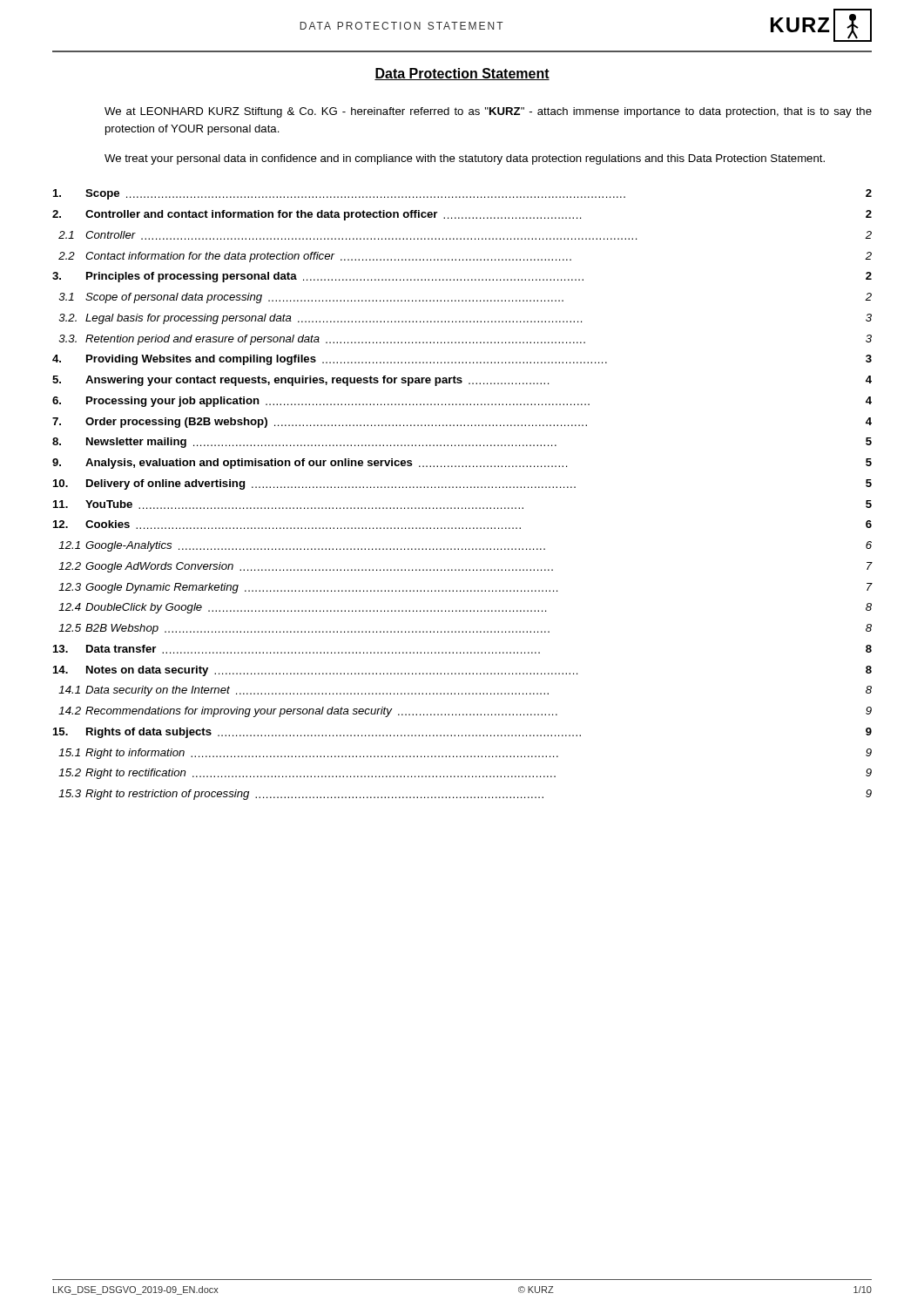
Task: Click the passage that begins "5. Answering your contact requests, enquiries, requests"
Action: point(462,380)
